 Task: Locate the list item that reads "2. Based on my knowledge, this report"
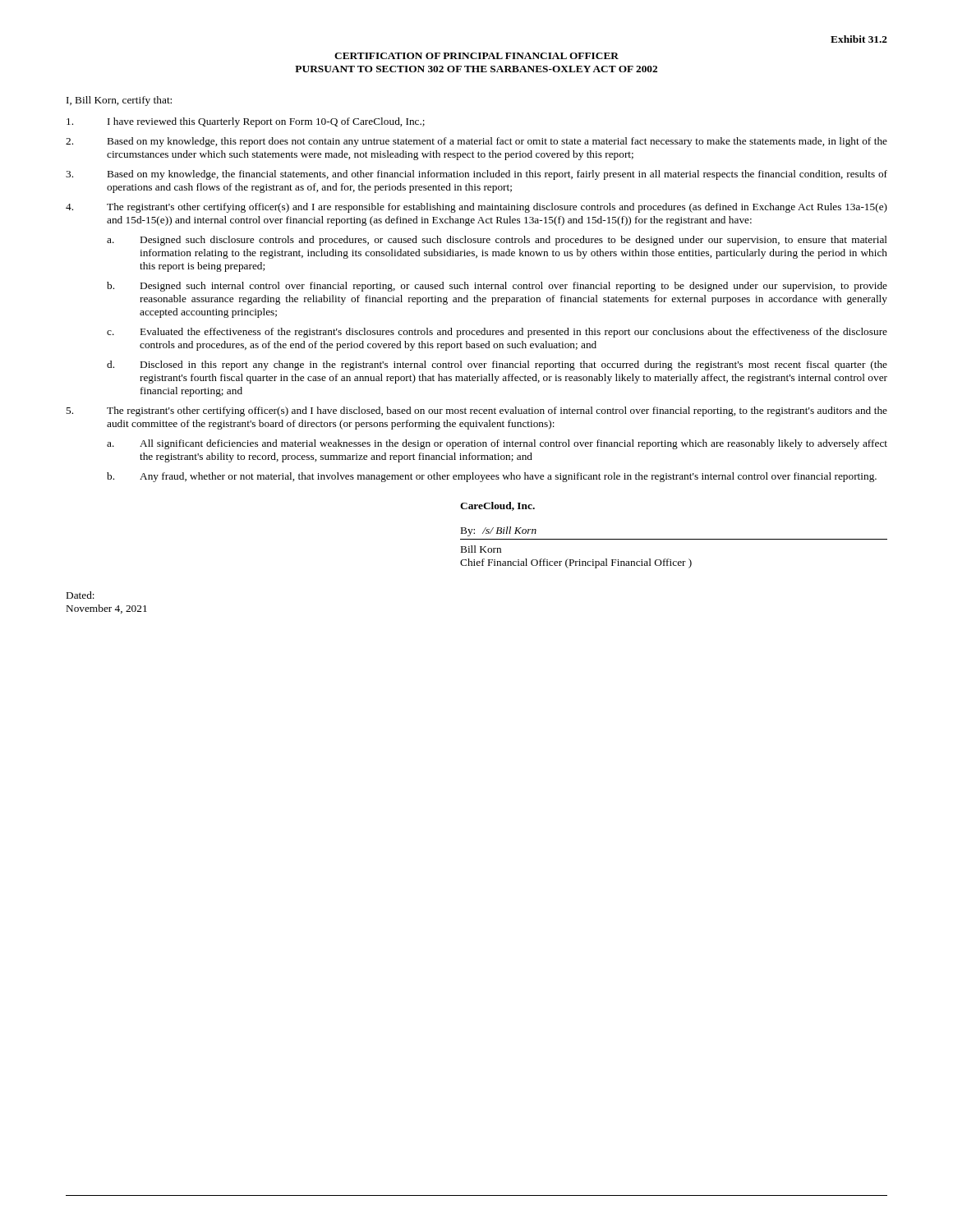[476, 148]
